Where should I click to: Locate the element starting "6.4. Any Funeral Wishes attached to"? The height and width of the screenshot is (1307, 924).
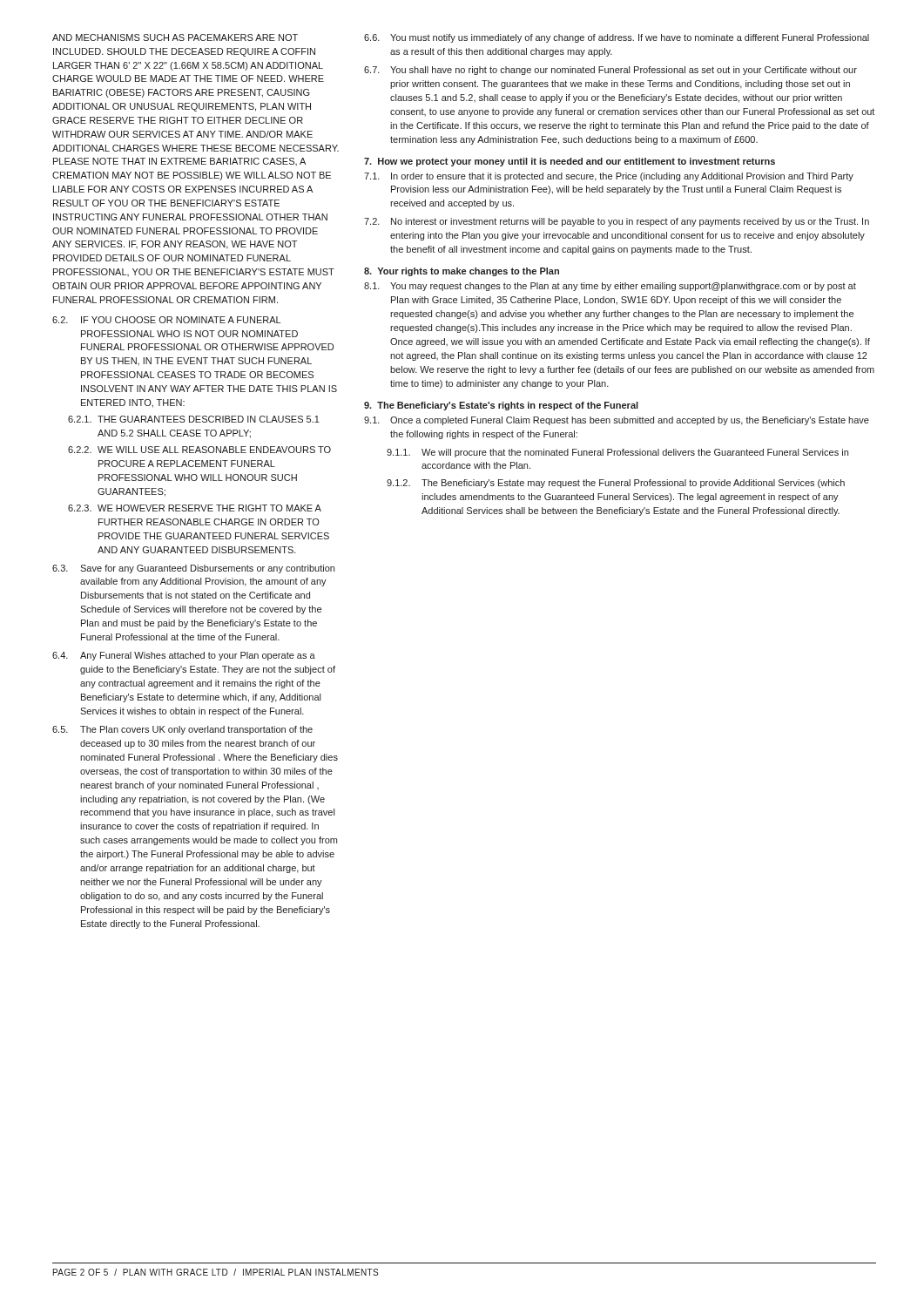pyautogui.click(x=196, y=684)
